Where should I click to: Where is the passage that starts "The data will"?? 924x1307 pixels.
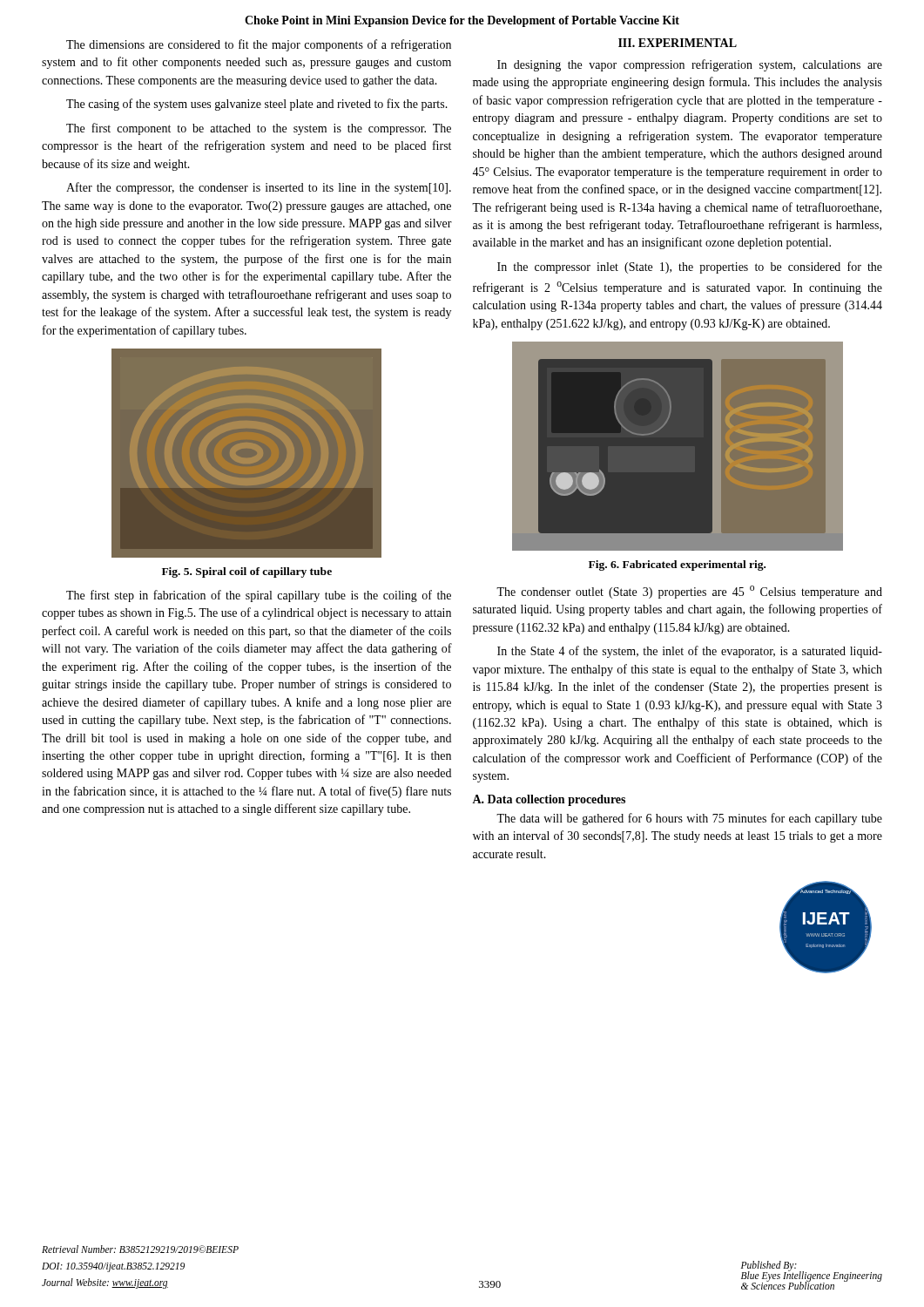[x=677, y=837]
